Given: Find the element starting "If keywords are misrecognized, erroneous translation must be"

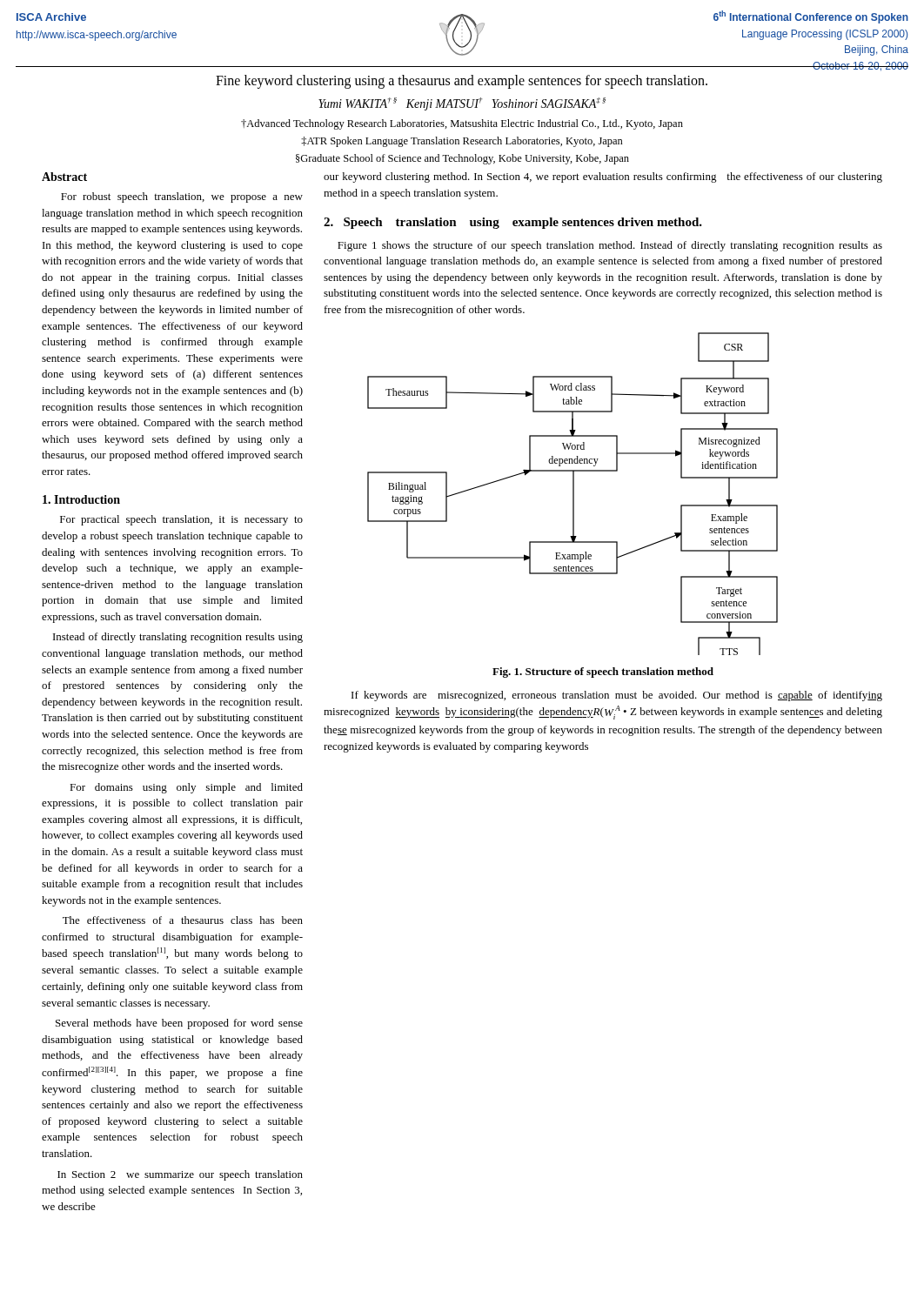Looking at the screenshot, I should click(x=603, y=720).
